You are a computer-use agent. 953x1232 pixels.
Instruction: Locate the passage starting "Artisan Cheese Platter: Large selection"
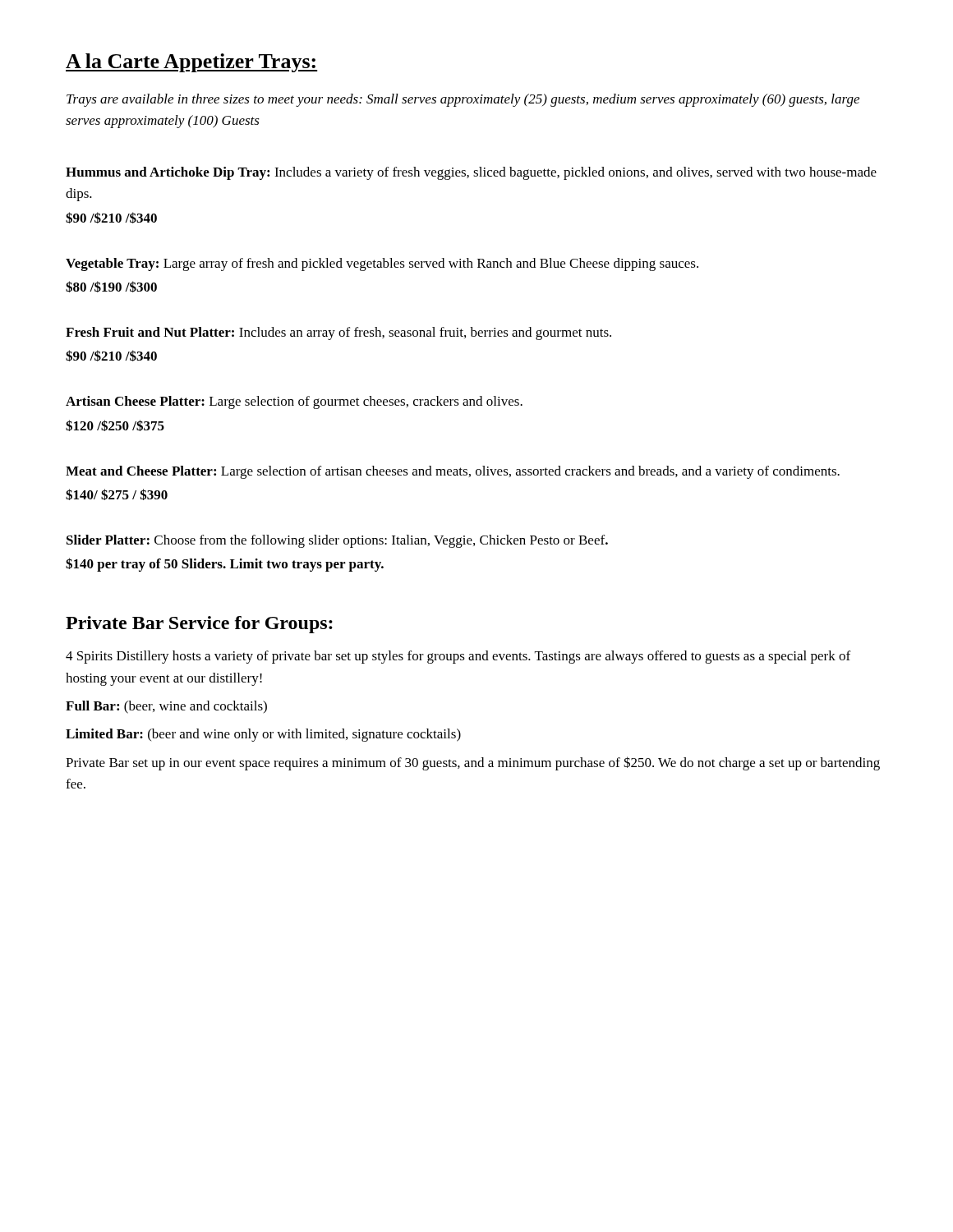point(476,413)
